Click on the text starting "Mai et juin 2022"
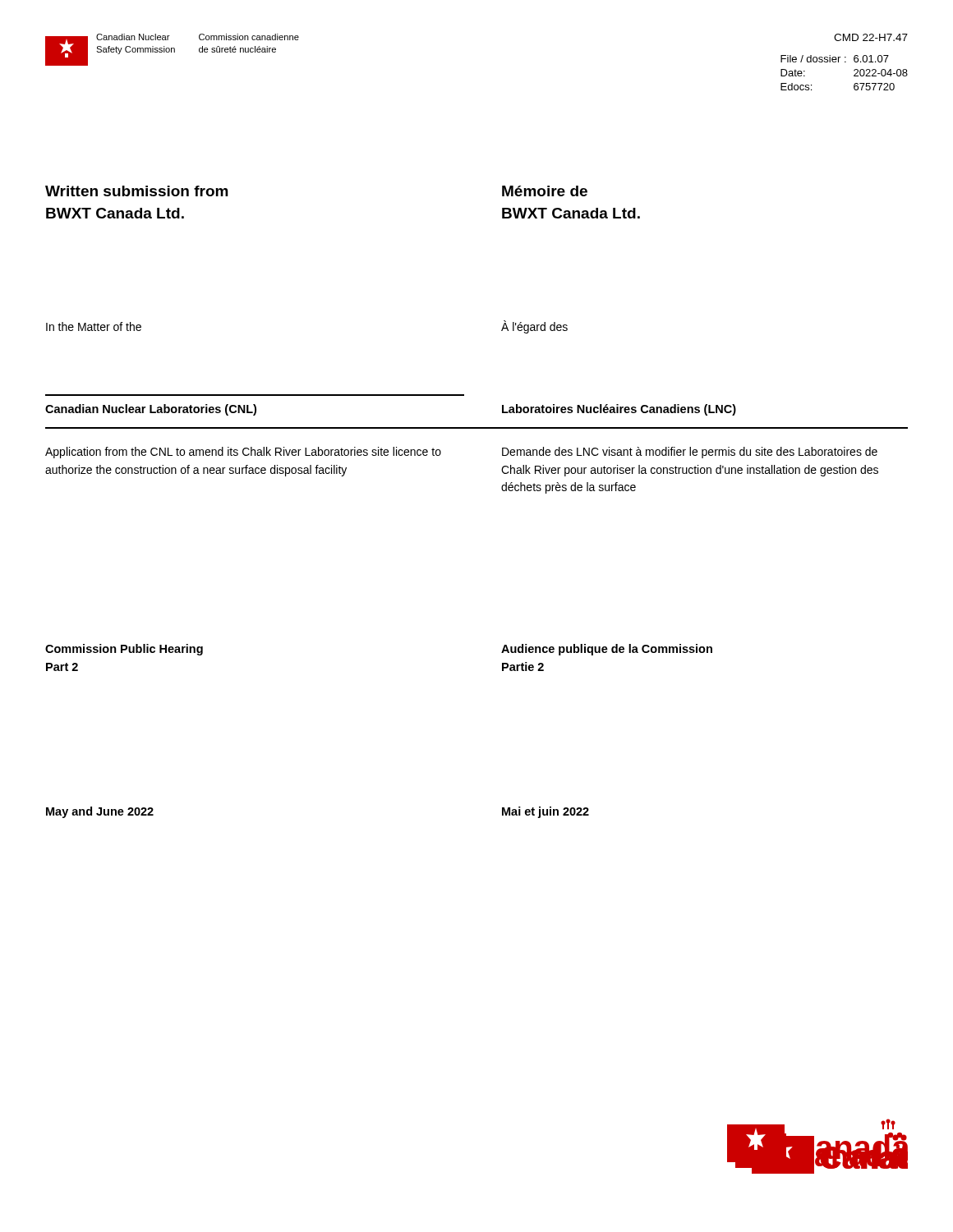Image resolution: width=953 pixels, height=1232 pixels. pos(545,811)
